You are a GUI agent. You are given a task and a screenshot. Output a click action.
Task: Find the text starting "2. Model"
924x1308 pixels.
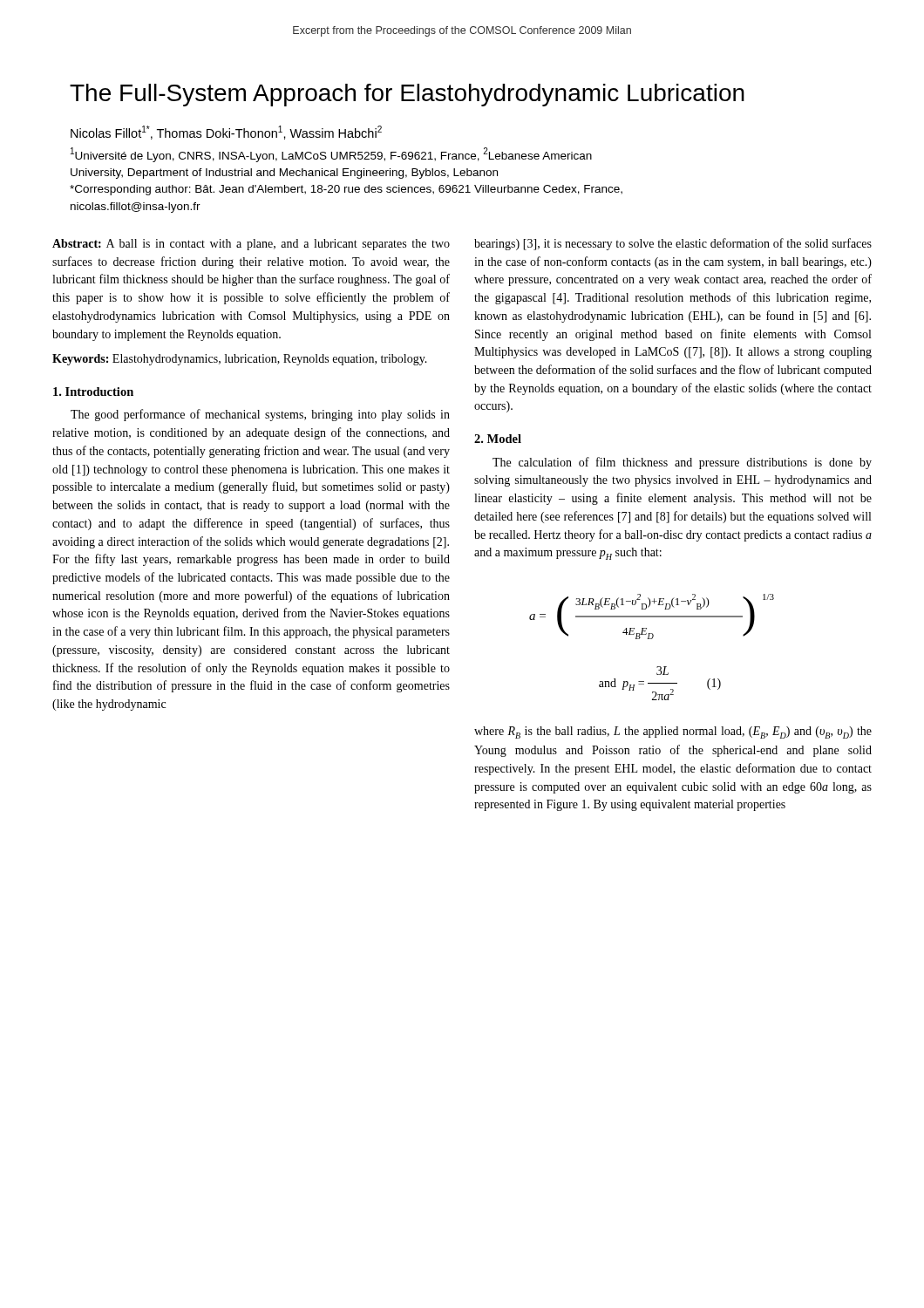[x=498, y=439]
